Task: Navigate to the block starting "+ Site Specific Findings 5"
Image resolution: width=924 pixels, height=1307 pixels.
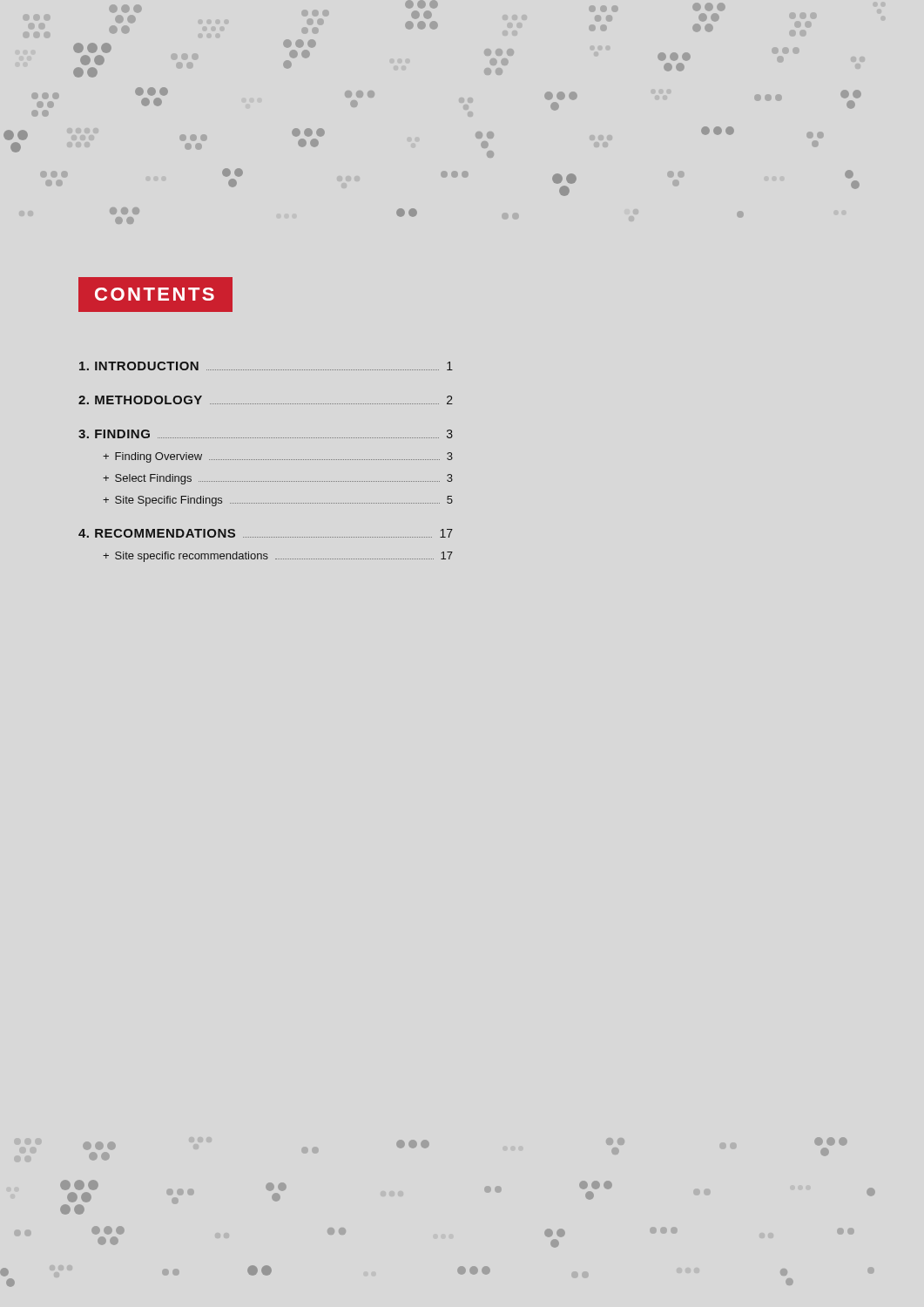Action: tap(278, 500)
